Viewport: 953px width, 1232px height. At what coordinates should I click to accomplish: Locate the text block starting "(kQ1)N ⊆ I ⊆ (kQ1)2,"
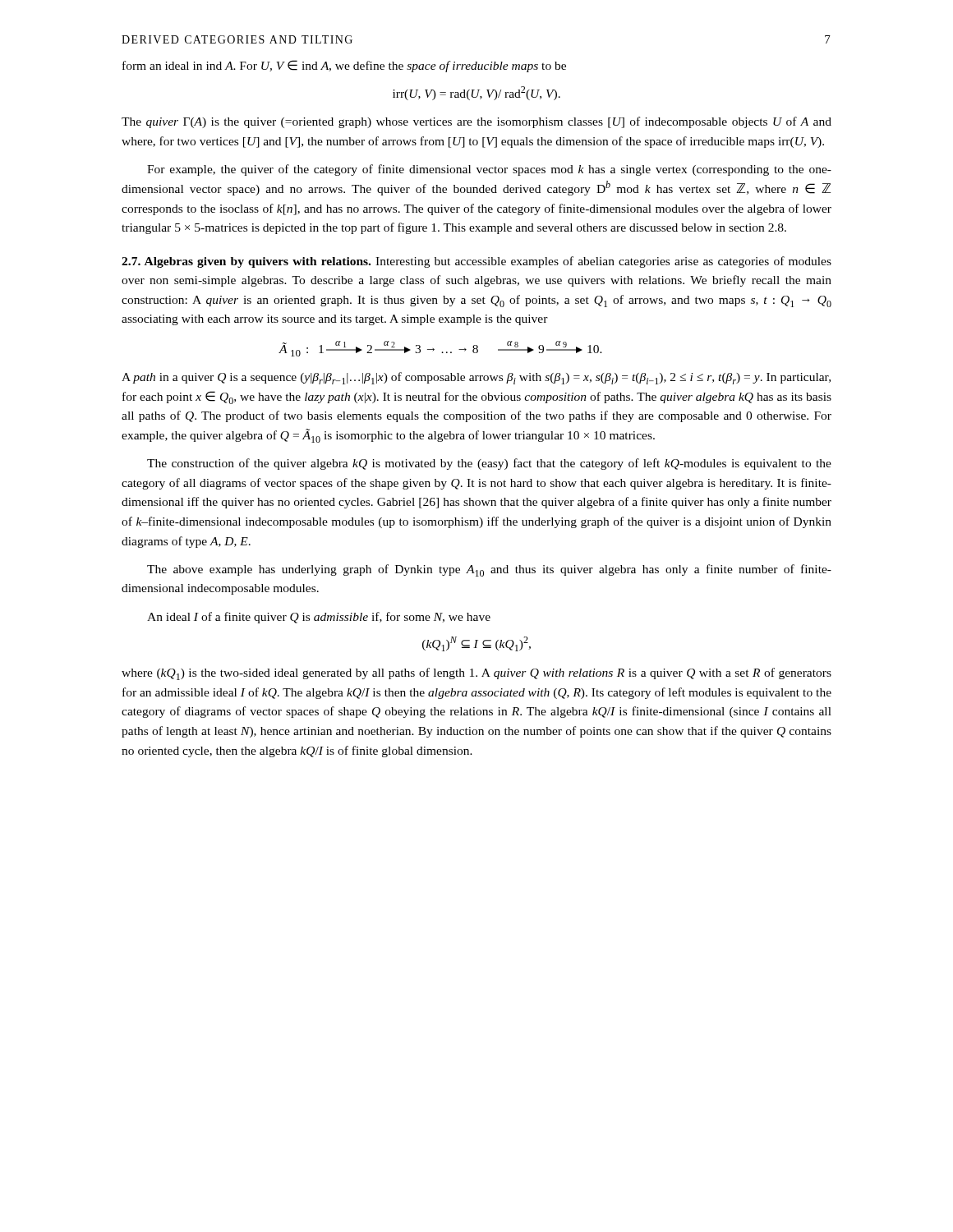[x=476, y=644]
